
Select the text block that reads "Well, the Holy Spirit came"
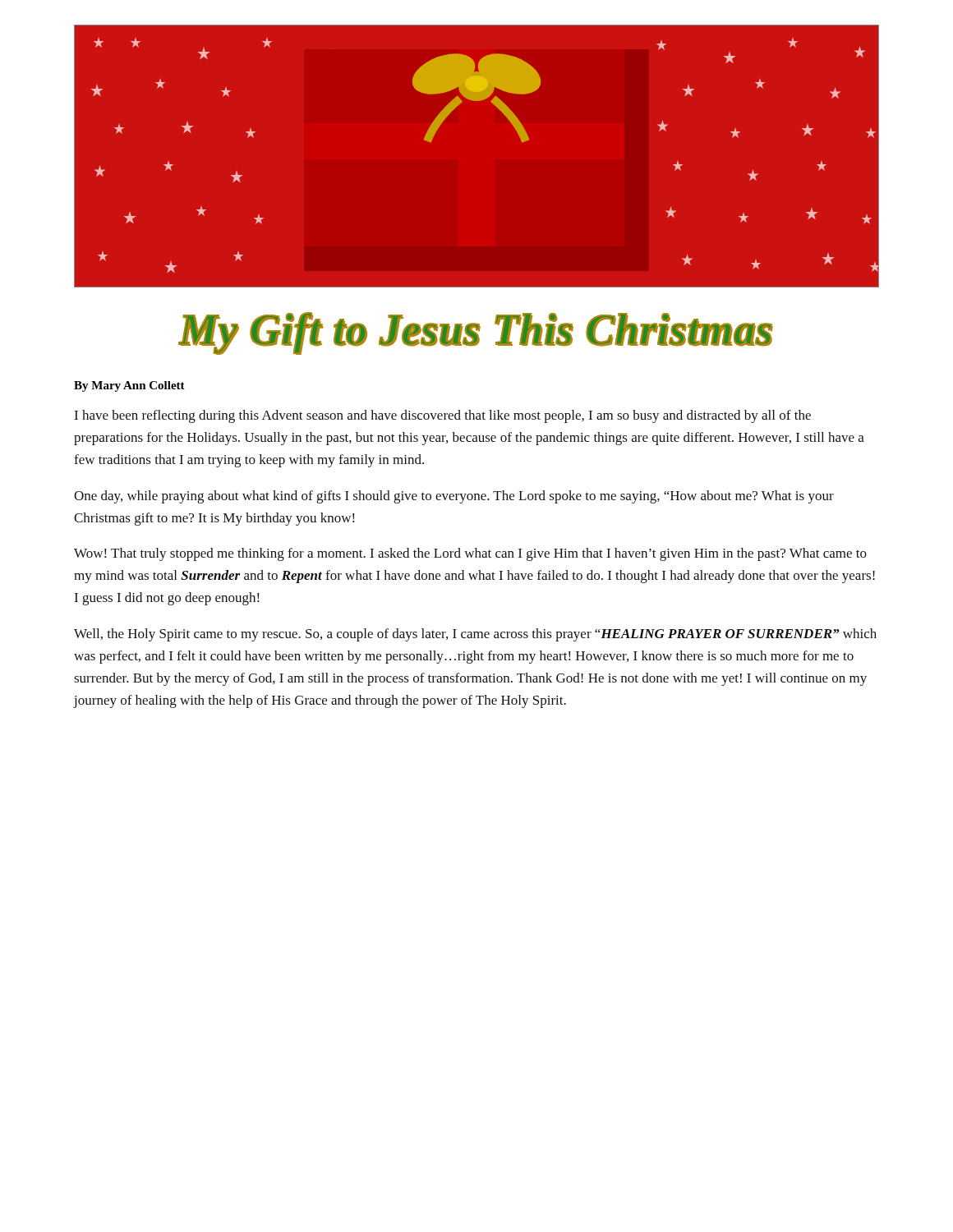point(475,667)
